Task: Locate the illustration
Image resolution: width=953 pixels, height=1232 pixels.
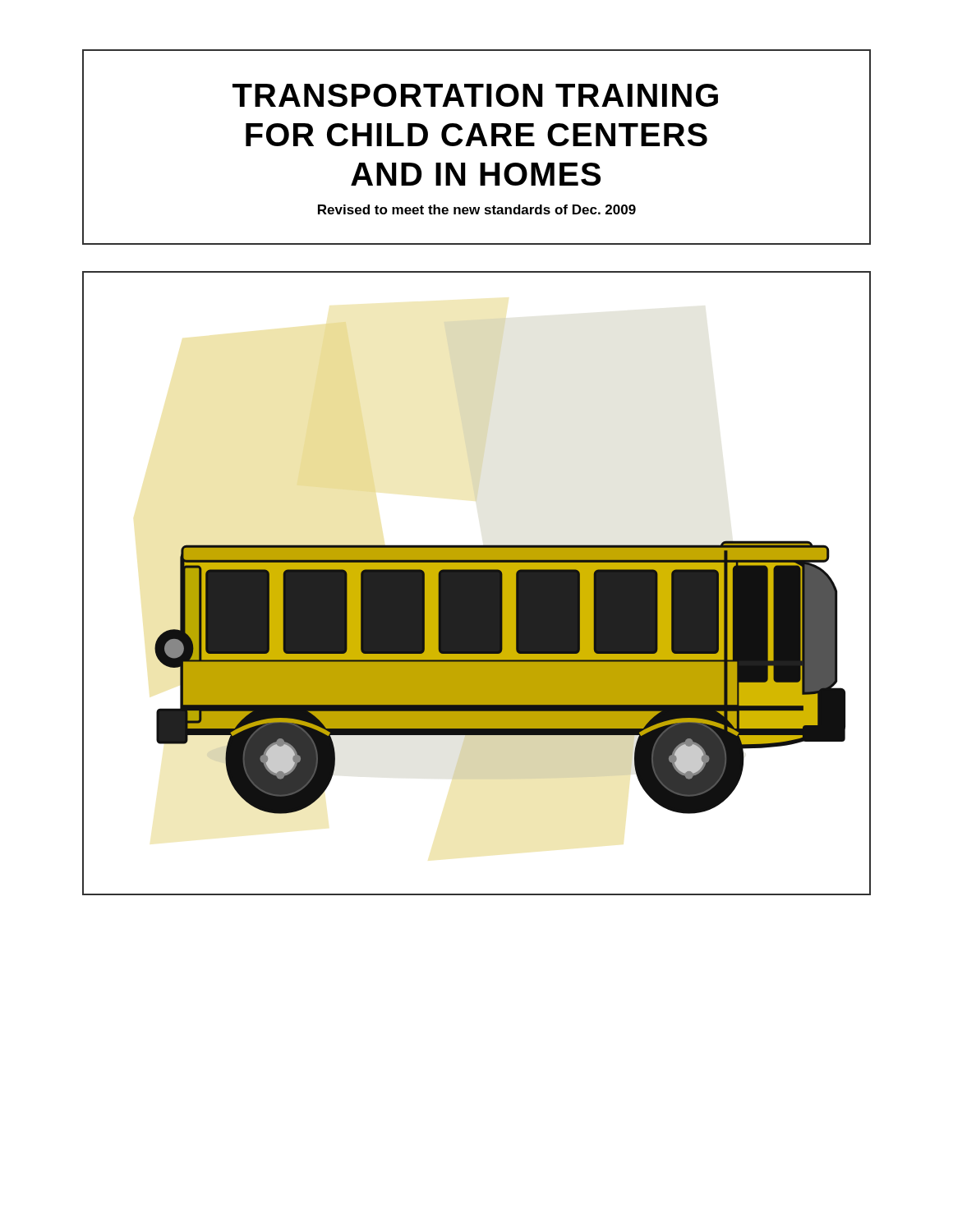Action: pyautogui.click(x=476, y=583)
